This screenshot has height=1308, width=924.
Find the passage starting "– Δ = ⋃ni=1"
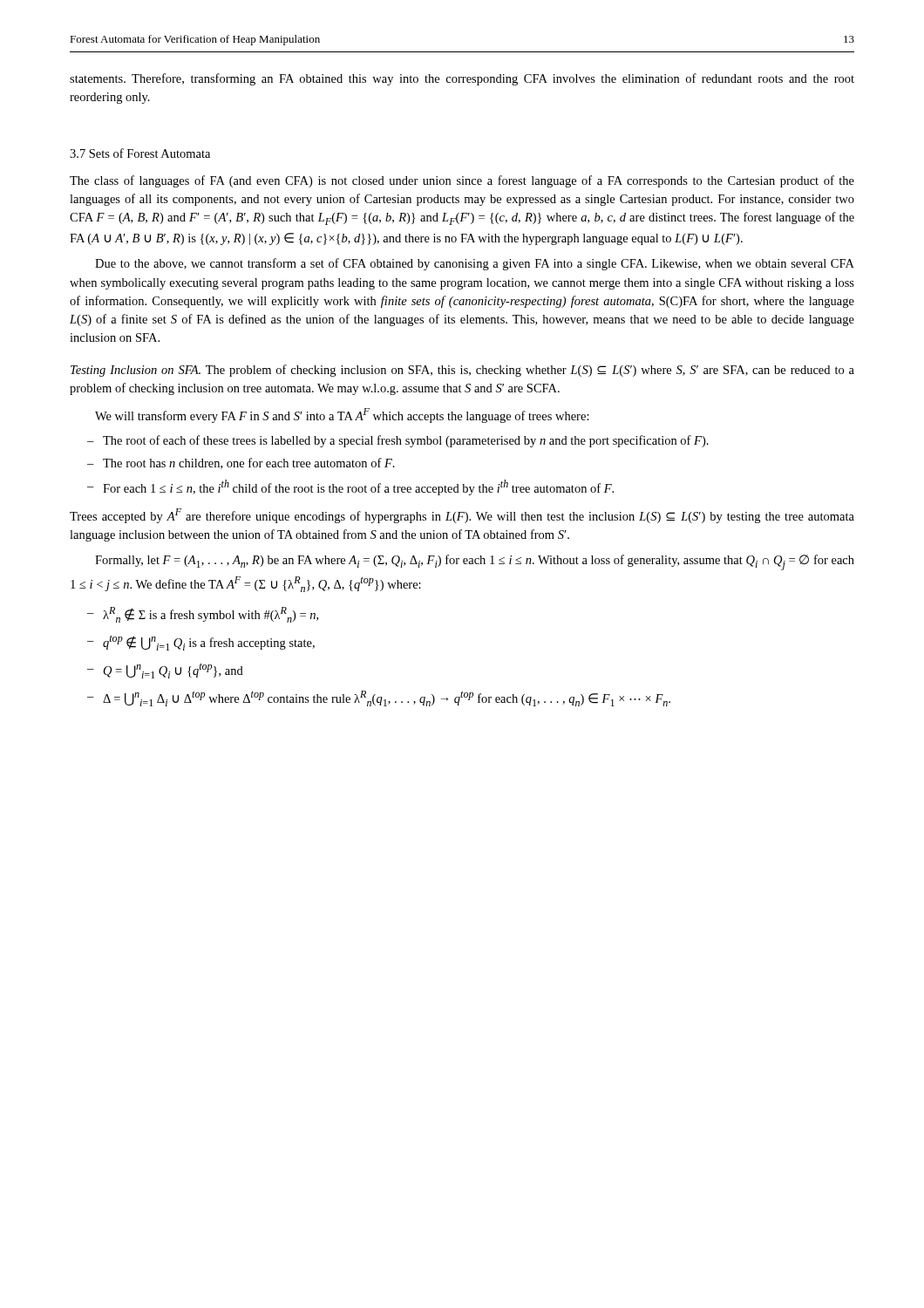[x=471, y=699]
